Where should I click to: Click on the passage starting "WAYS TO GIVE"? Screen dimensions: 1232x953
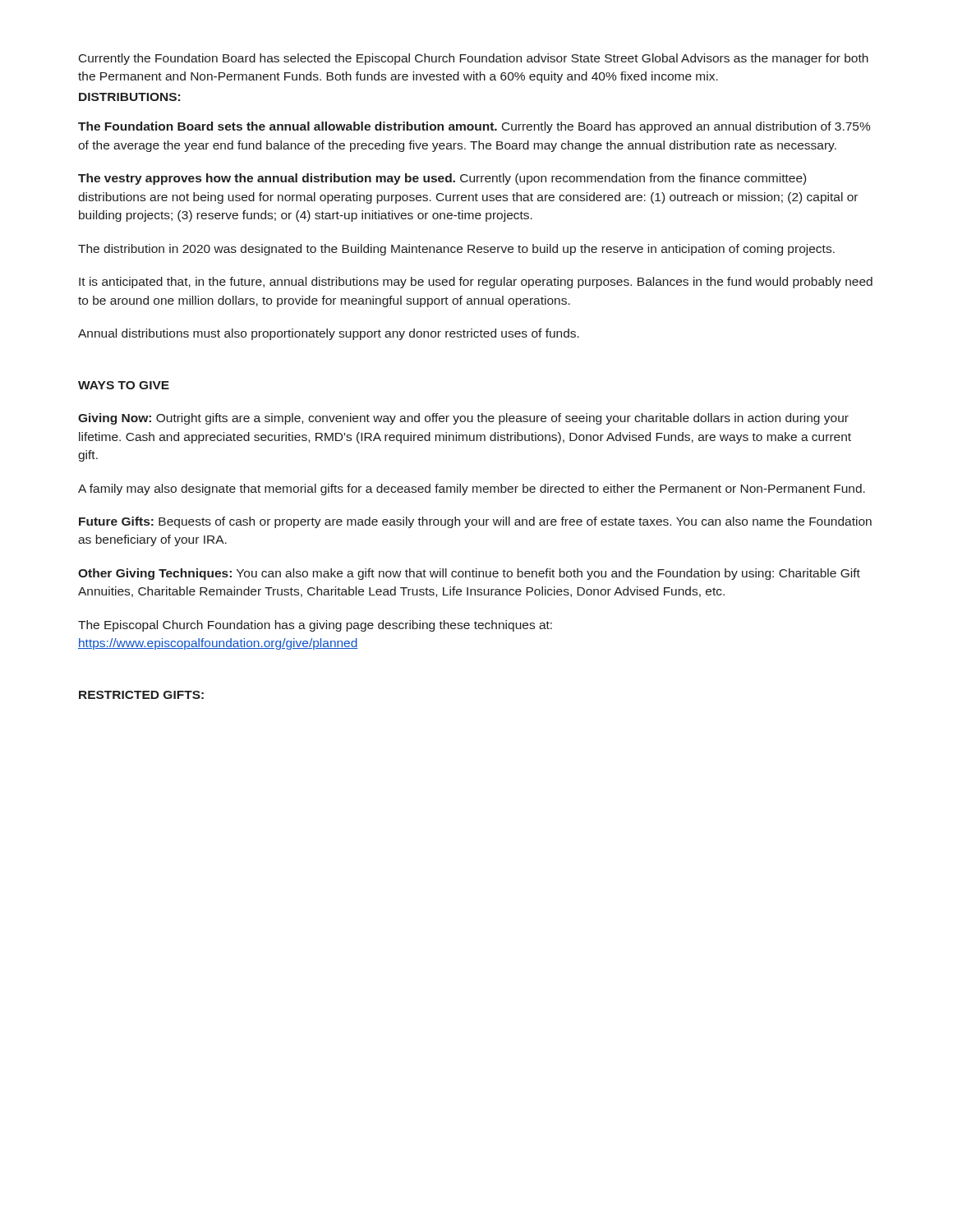pyautogui.click(x=124, y=385)
